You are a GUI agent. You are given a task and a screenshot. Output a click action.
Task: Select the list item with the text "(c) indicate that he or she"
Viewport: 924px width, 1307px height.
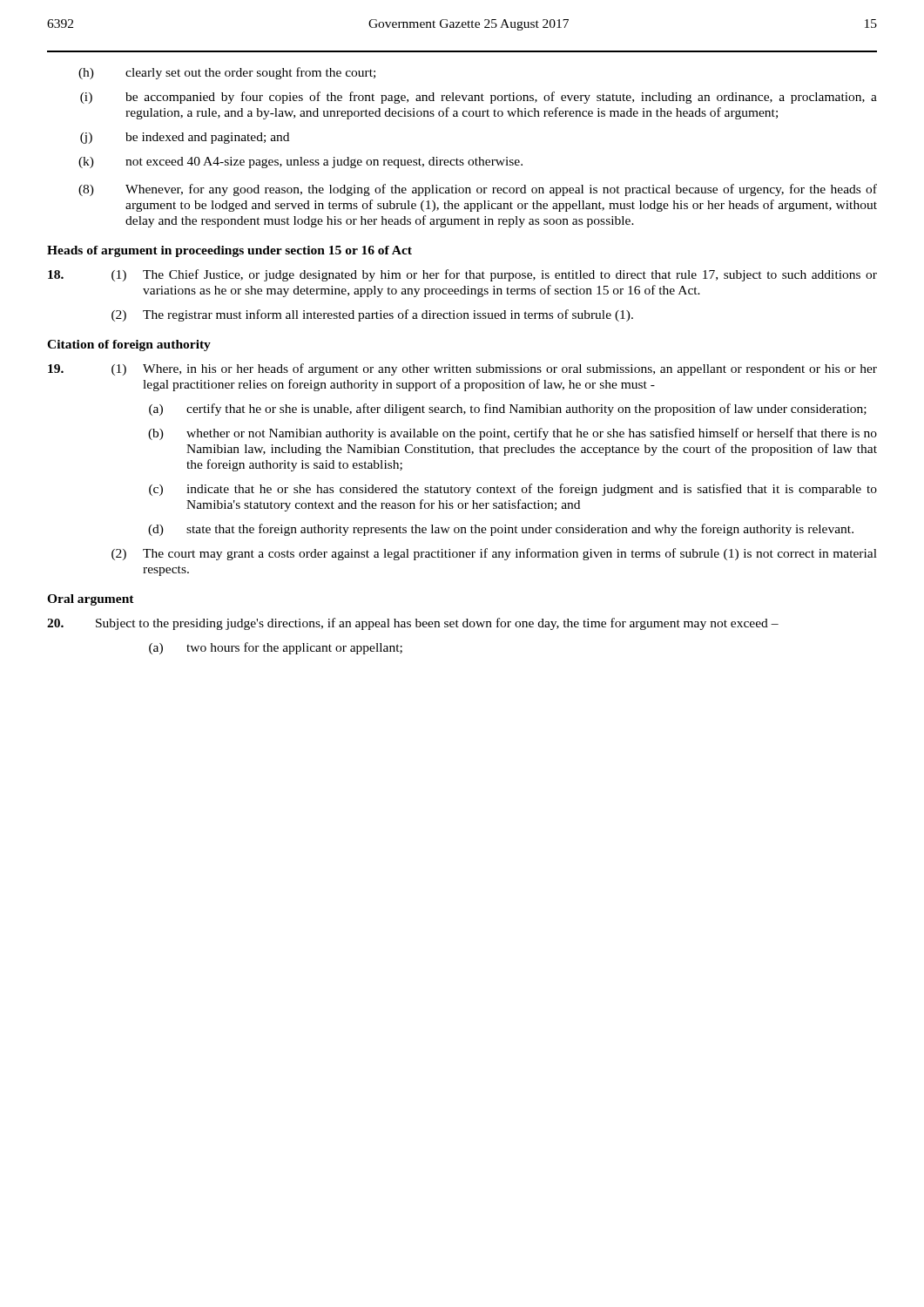(x=501, y=497)
